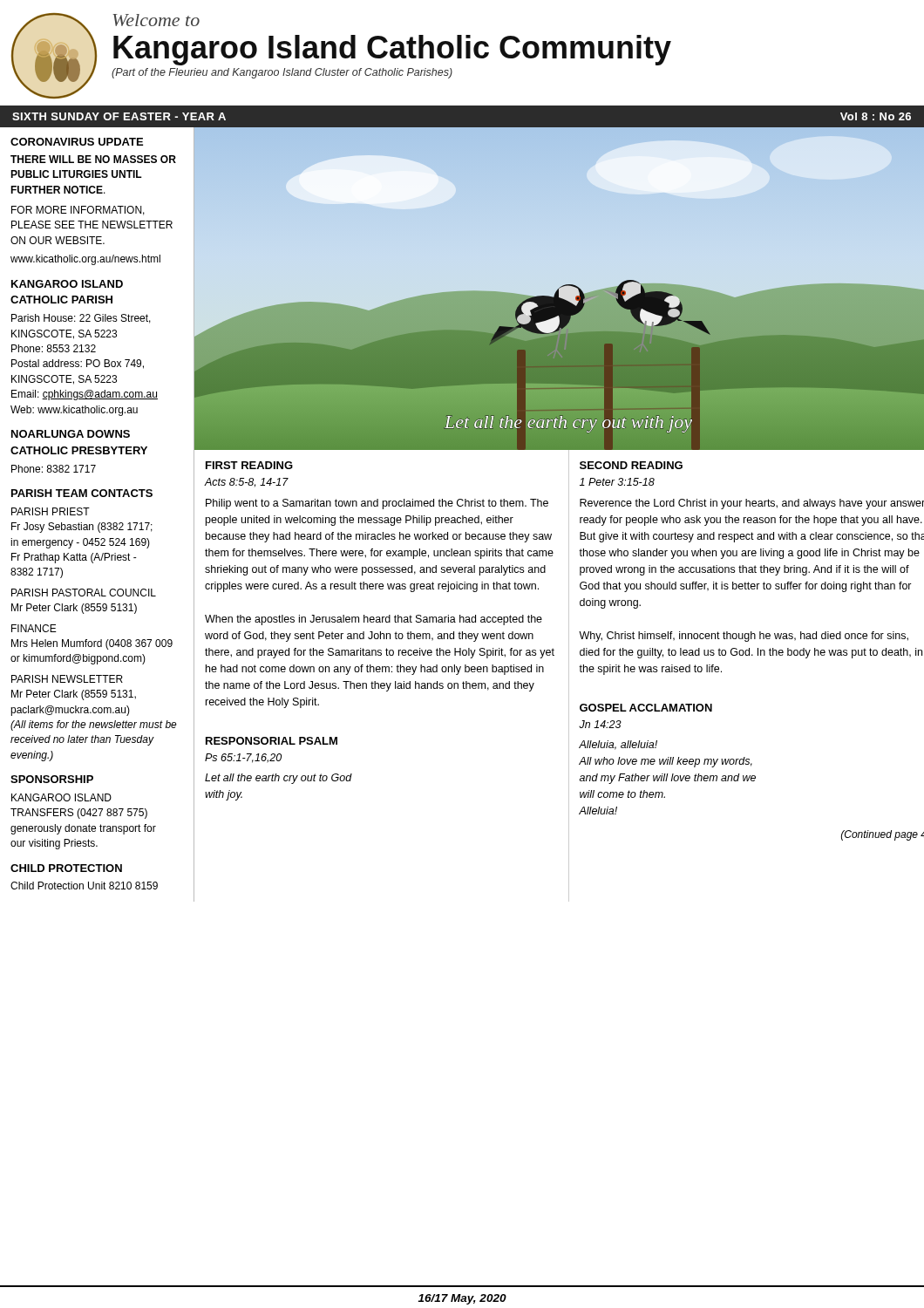
Task: Locate the text block that says "Child Protection Unit 8210"
Action: coord(84,886)
